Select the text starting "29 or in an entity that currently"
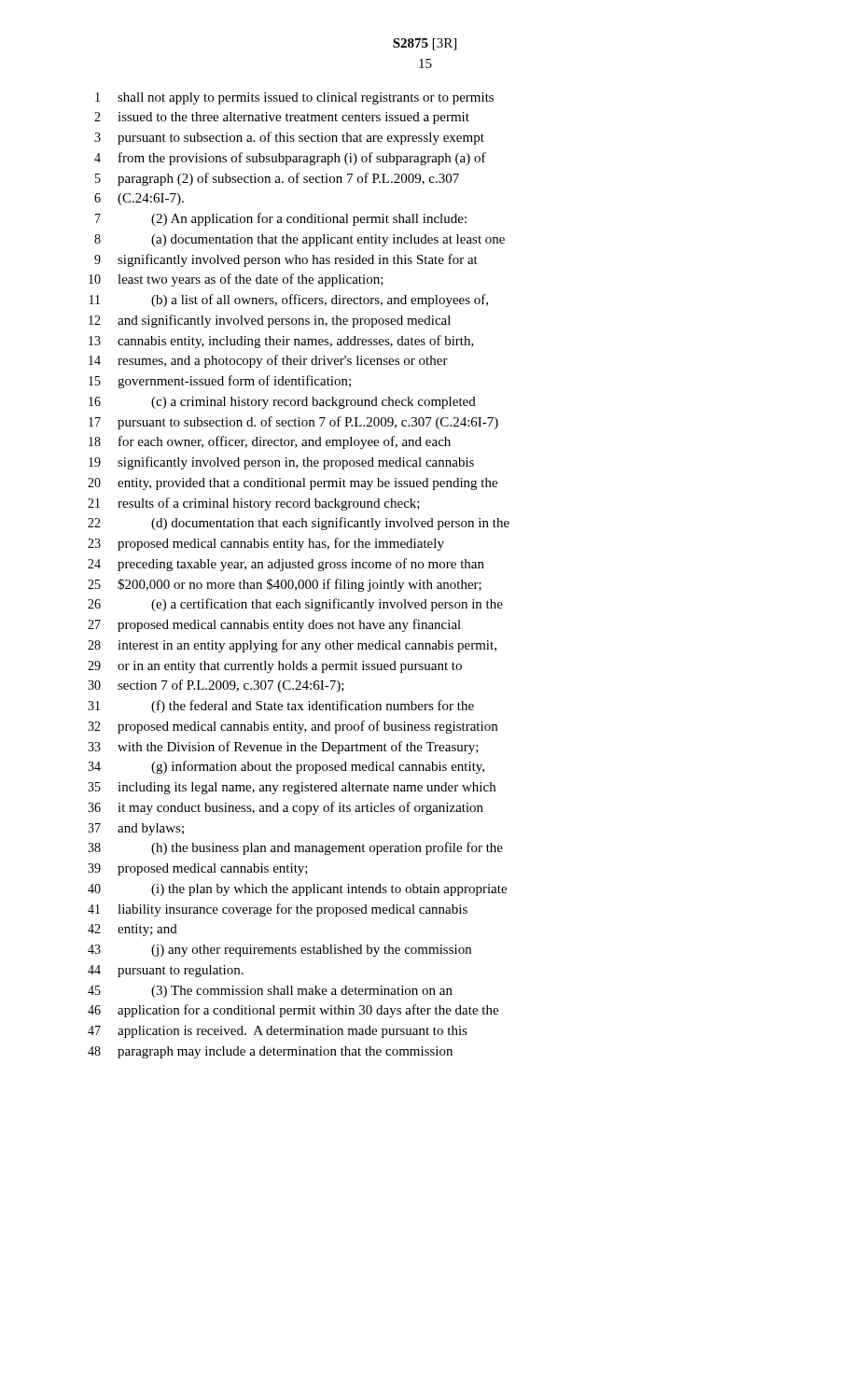This screenshot has width=850, height=1400. (x=425, y=666)
